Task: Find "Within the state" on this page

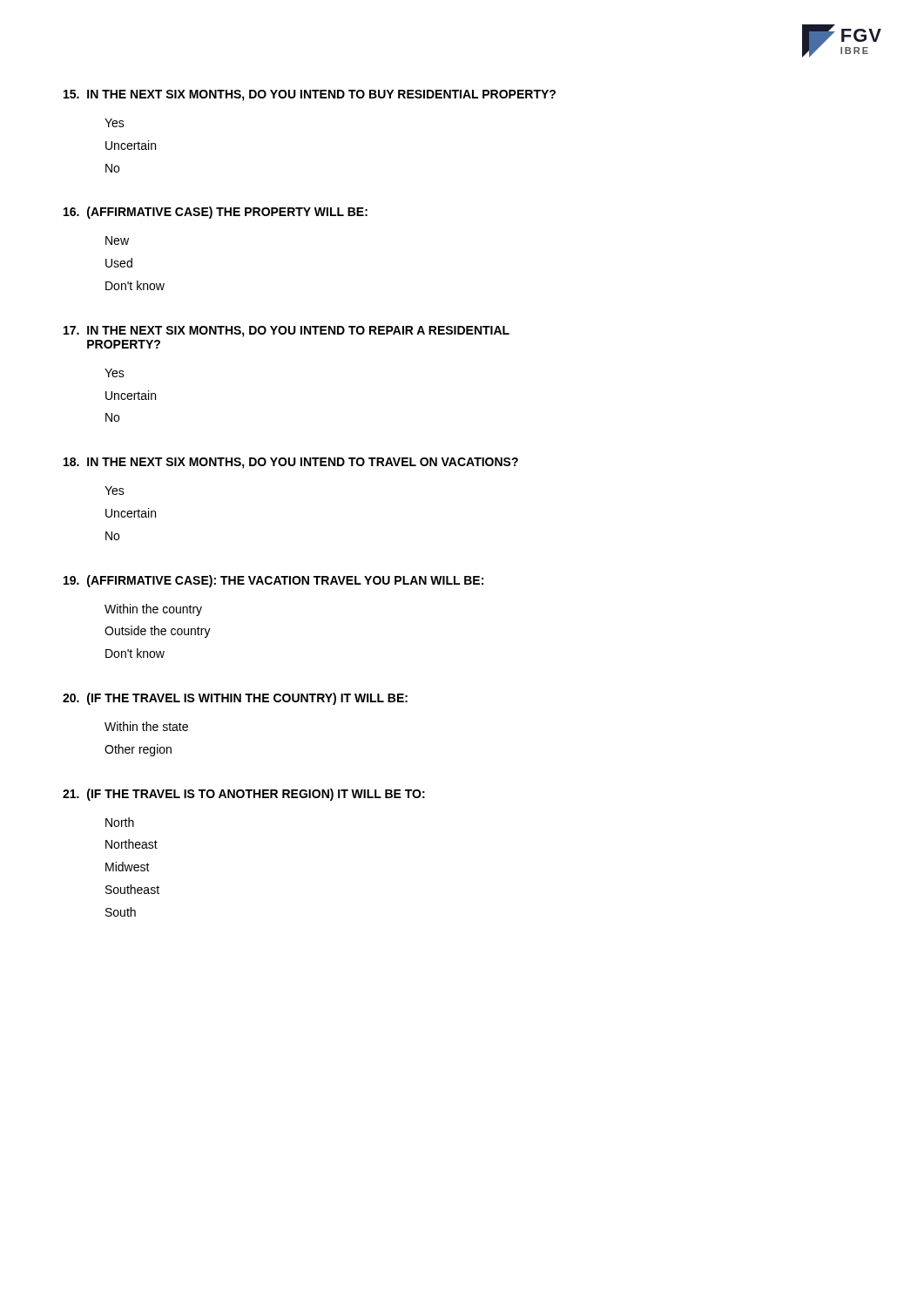Action: (x=147, y=727)
